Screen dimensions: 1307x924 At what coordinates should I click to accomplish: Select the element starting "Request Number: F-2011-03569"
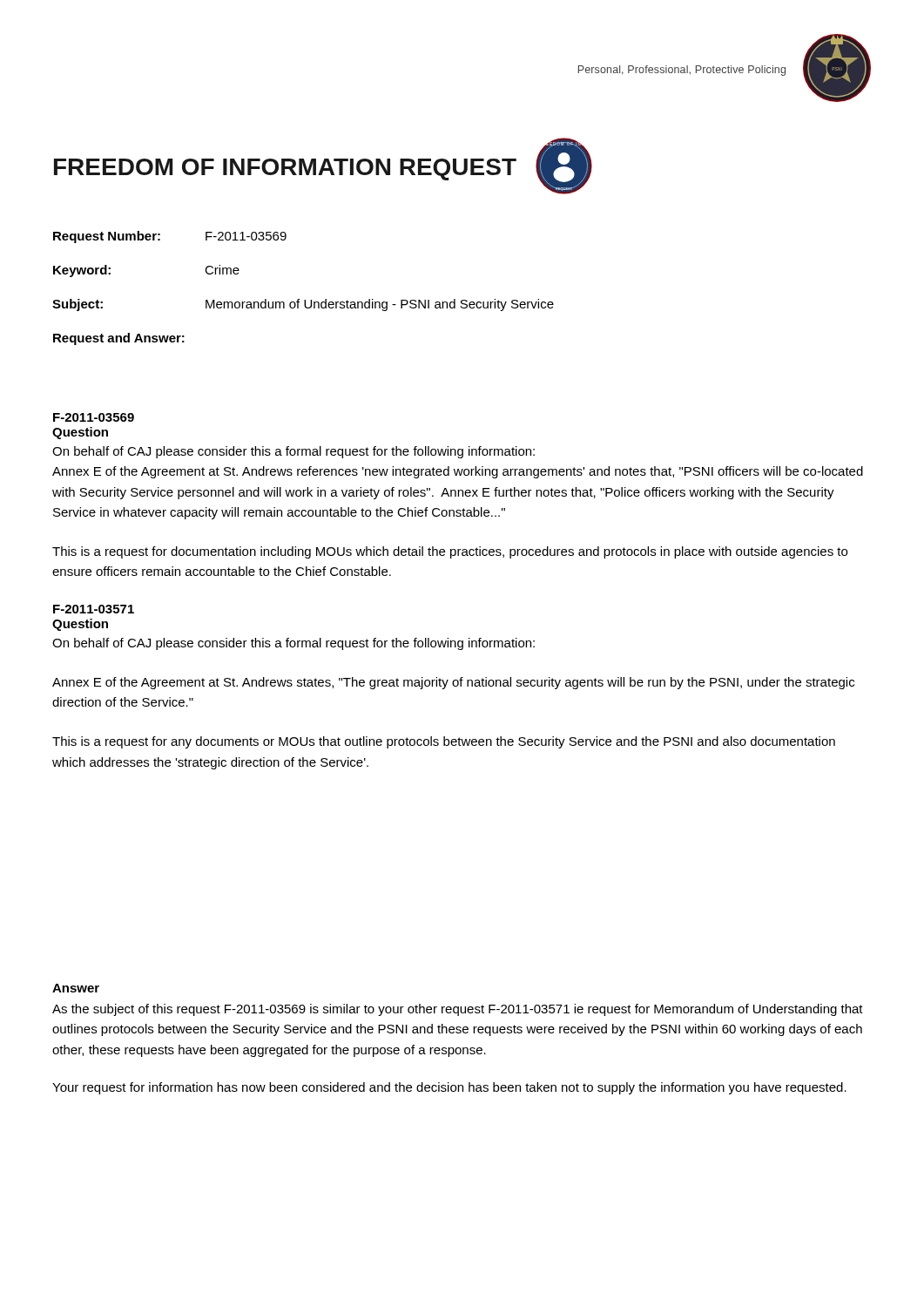pos(112,237)
